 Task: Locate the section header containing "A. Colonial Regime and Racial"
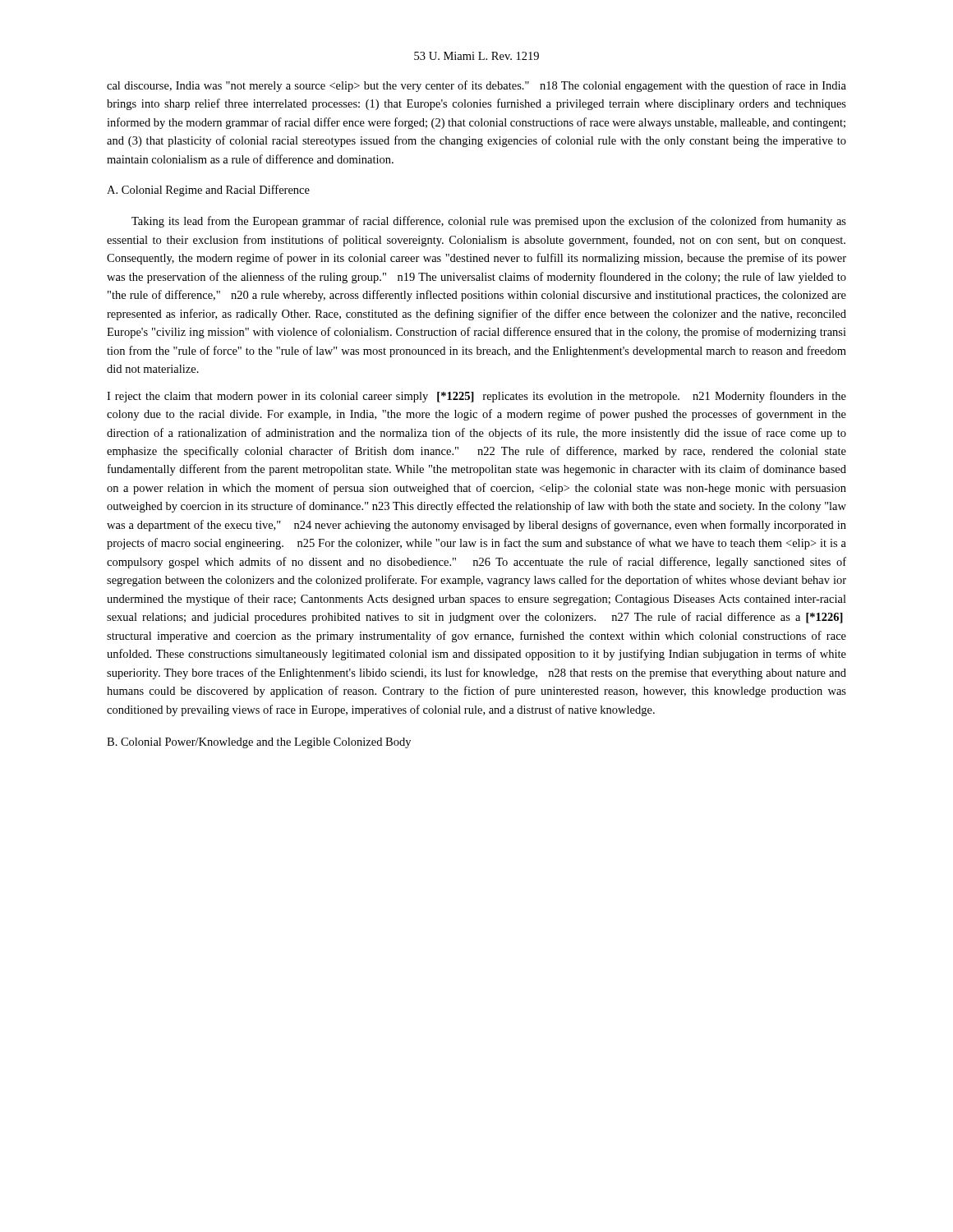point(208,190)
